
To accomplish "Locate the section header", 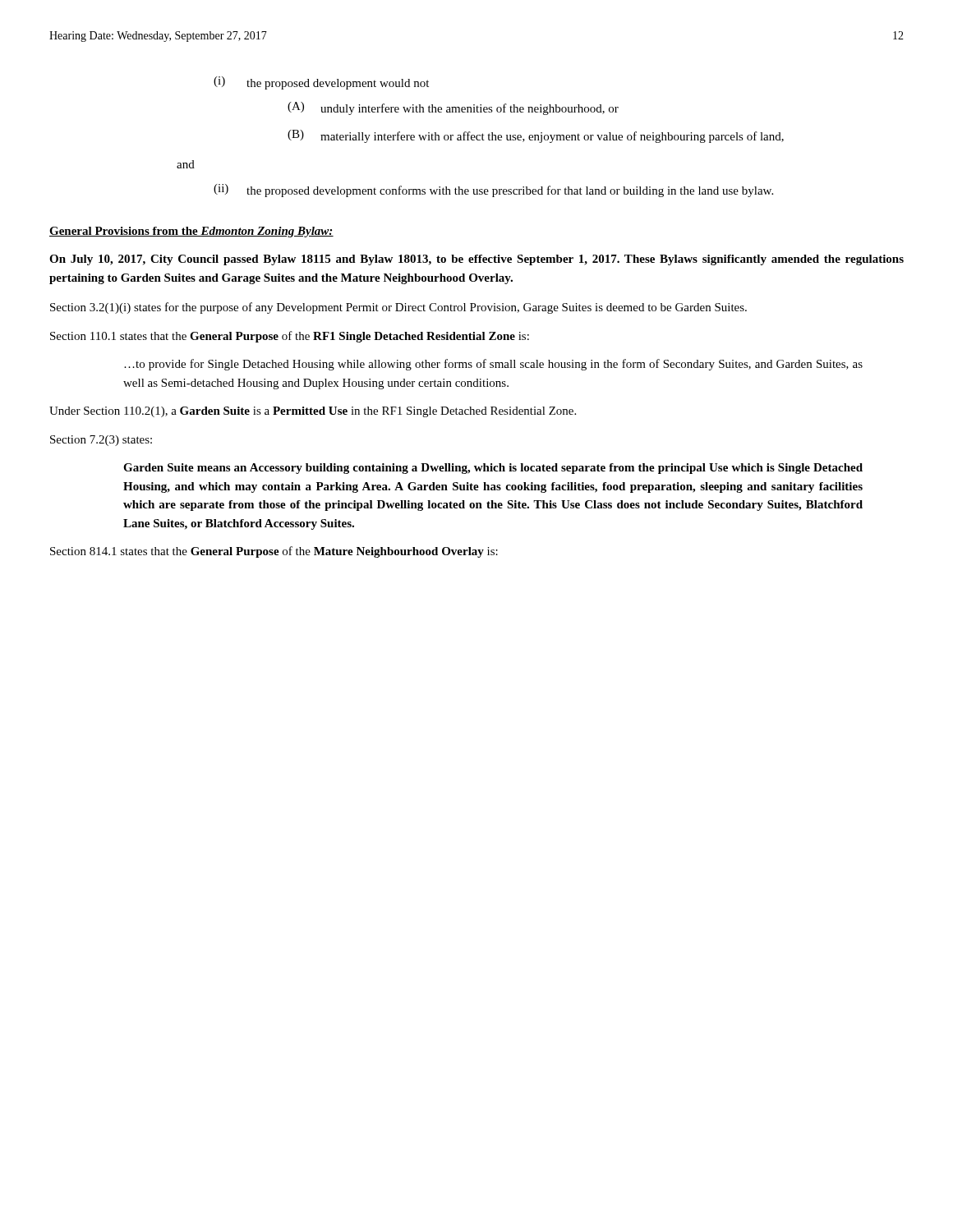I will (x=191, y=231).
